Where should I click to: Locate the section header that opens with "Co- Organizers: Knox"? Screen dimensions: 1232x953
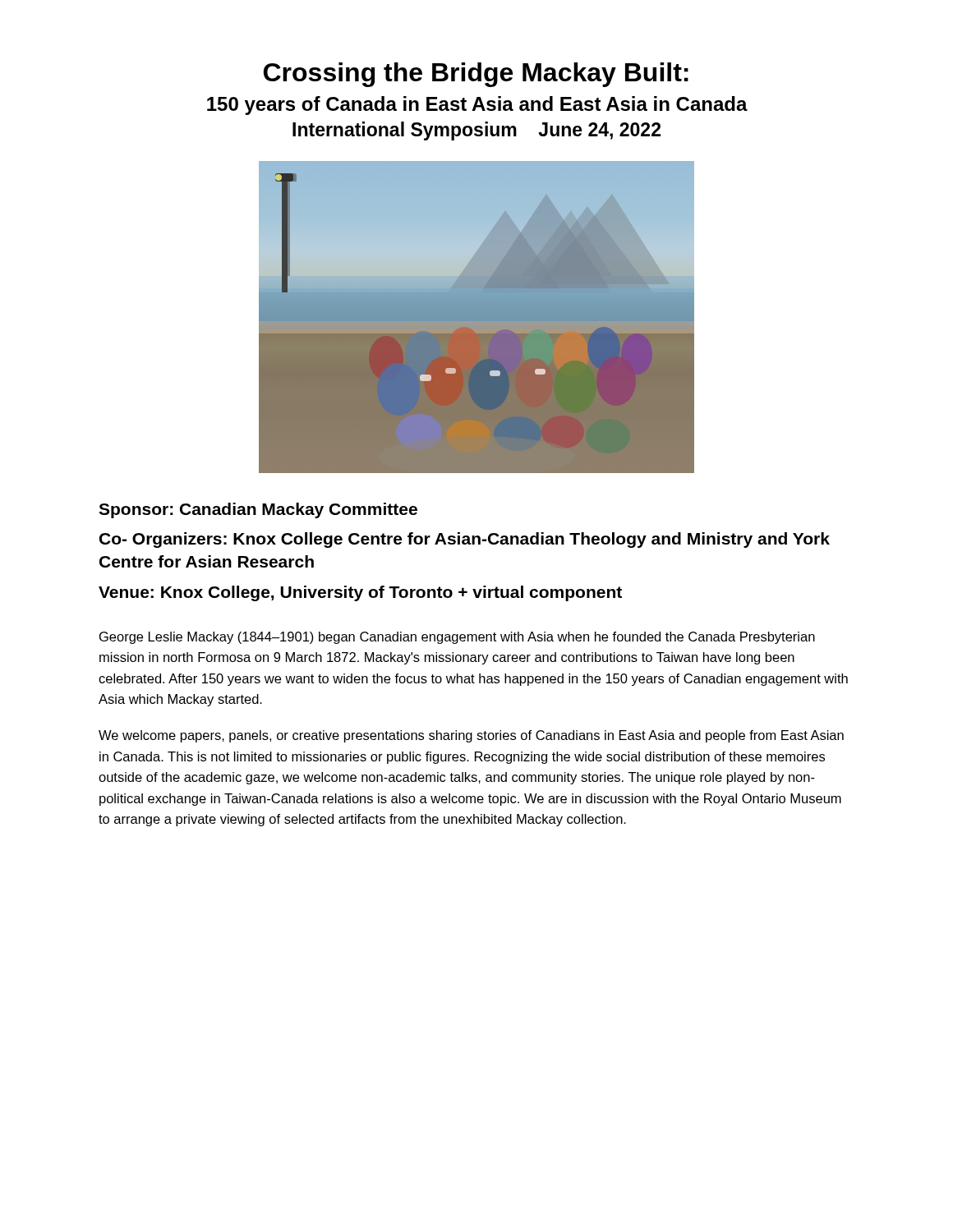(x=476, y=551)
